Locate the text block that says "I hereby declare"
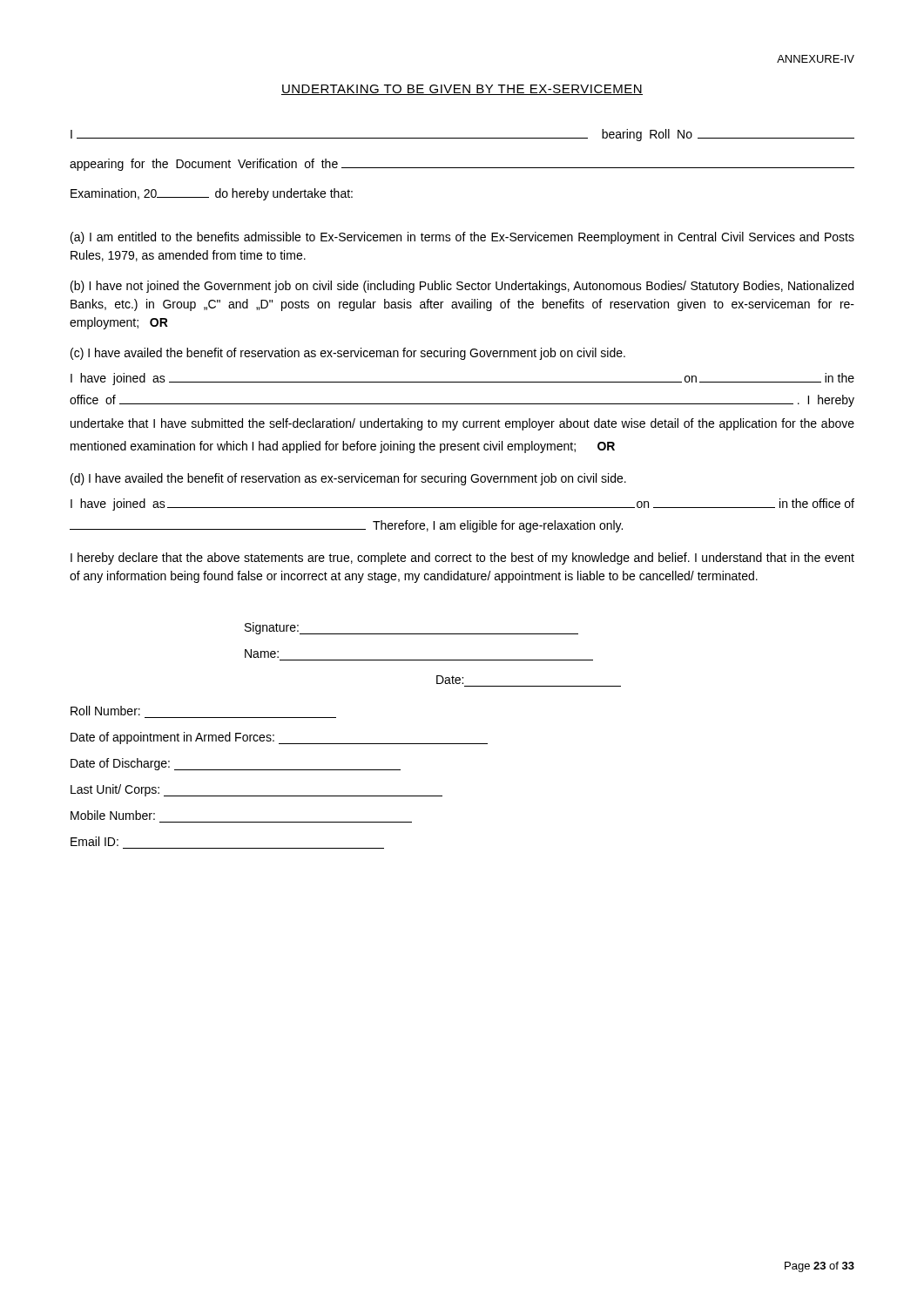Viewport: 924px width, 1307px height. (462, 567)
